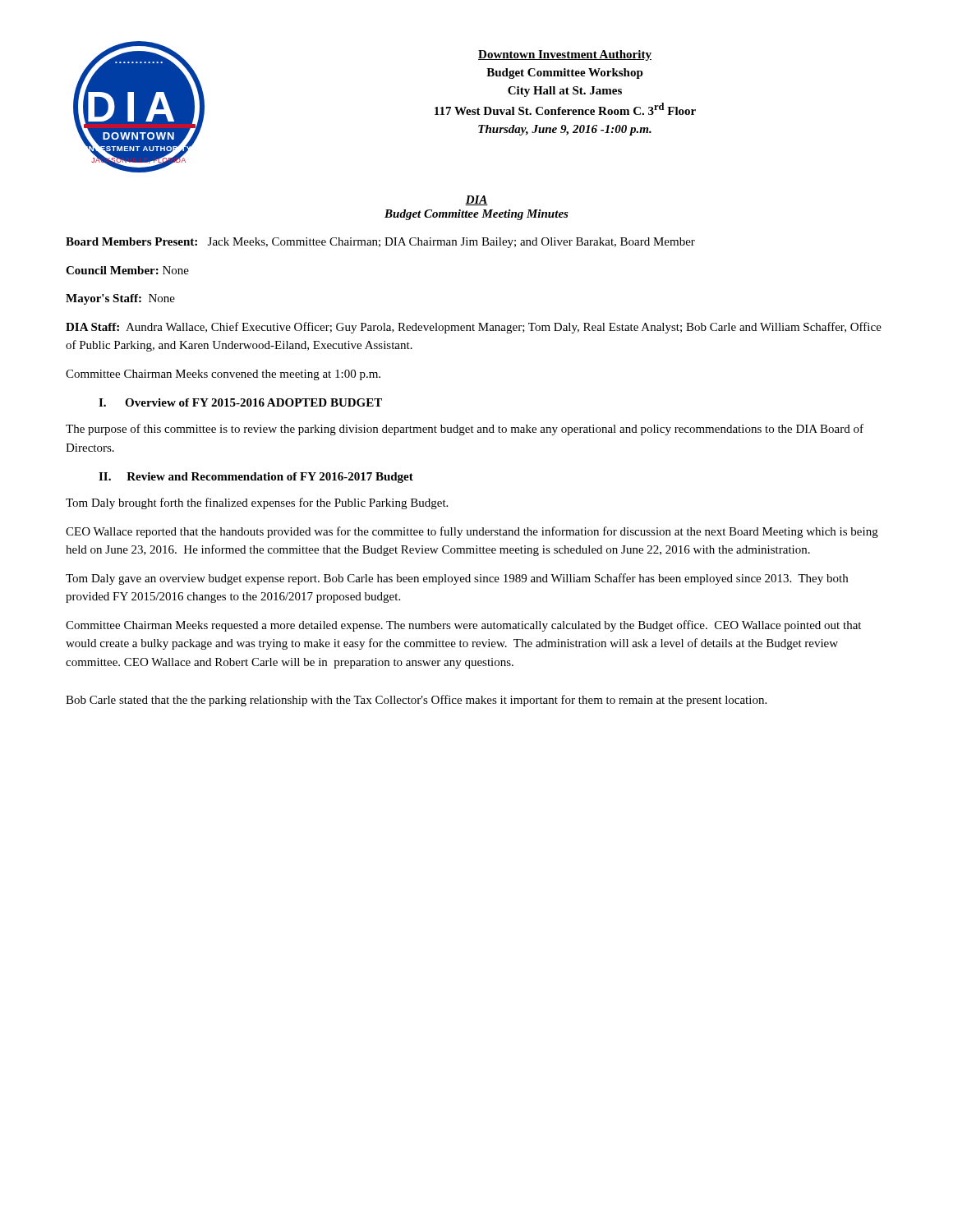Select the block starting "Tom Daly brought forth the finalized"
The image size is (953, 1232).
coord(257,503)
